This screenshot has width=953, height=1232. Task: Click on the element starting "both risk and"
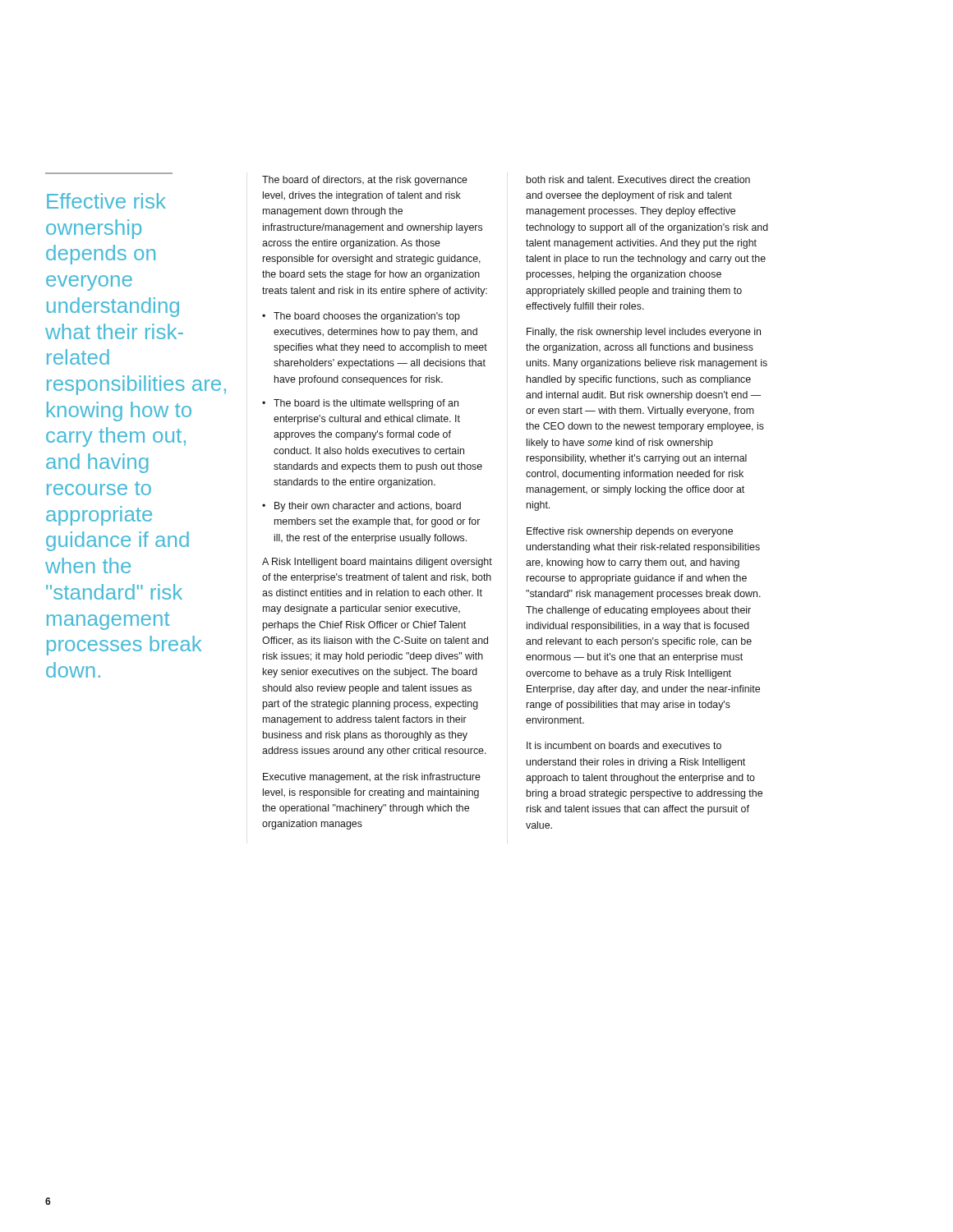pos(647,244)
